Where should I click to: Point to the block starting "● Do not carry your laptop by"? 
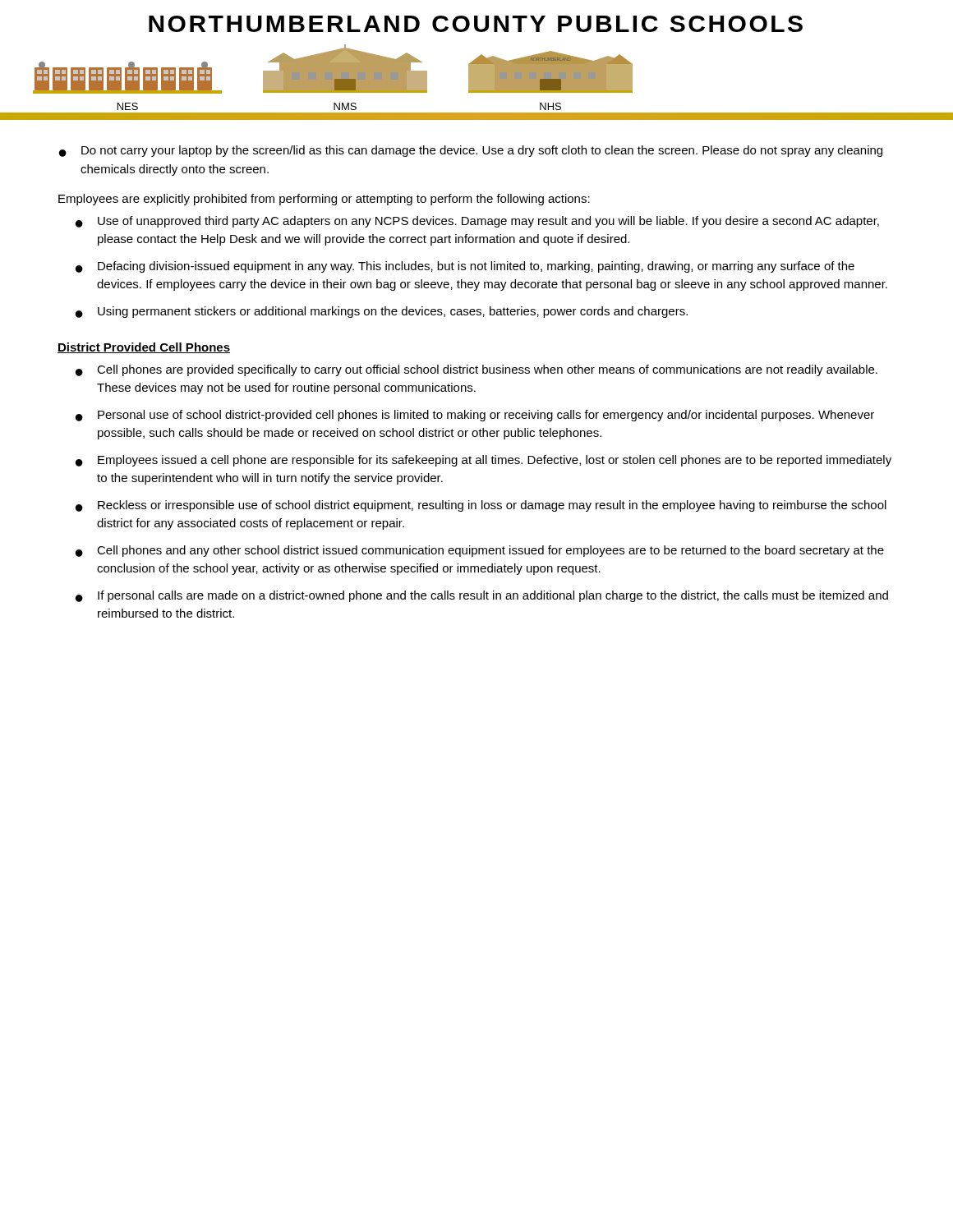pyautogui.click(x=476, y=160)
